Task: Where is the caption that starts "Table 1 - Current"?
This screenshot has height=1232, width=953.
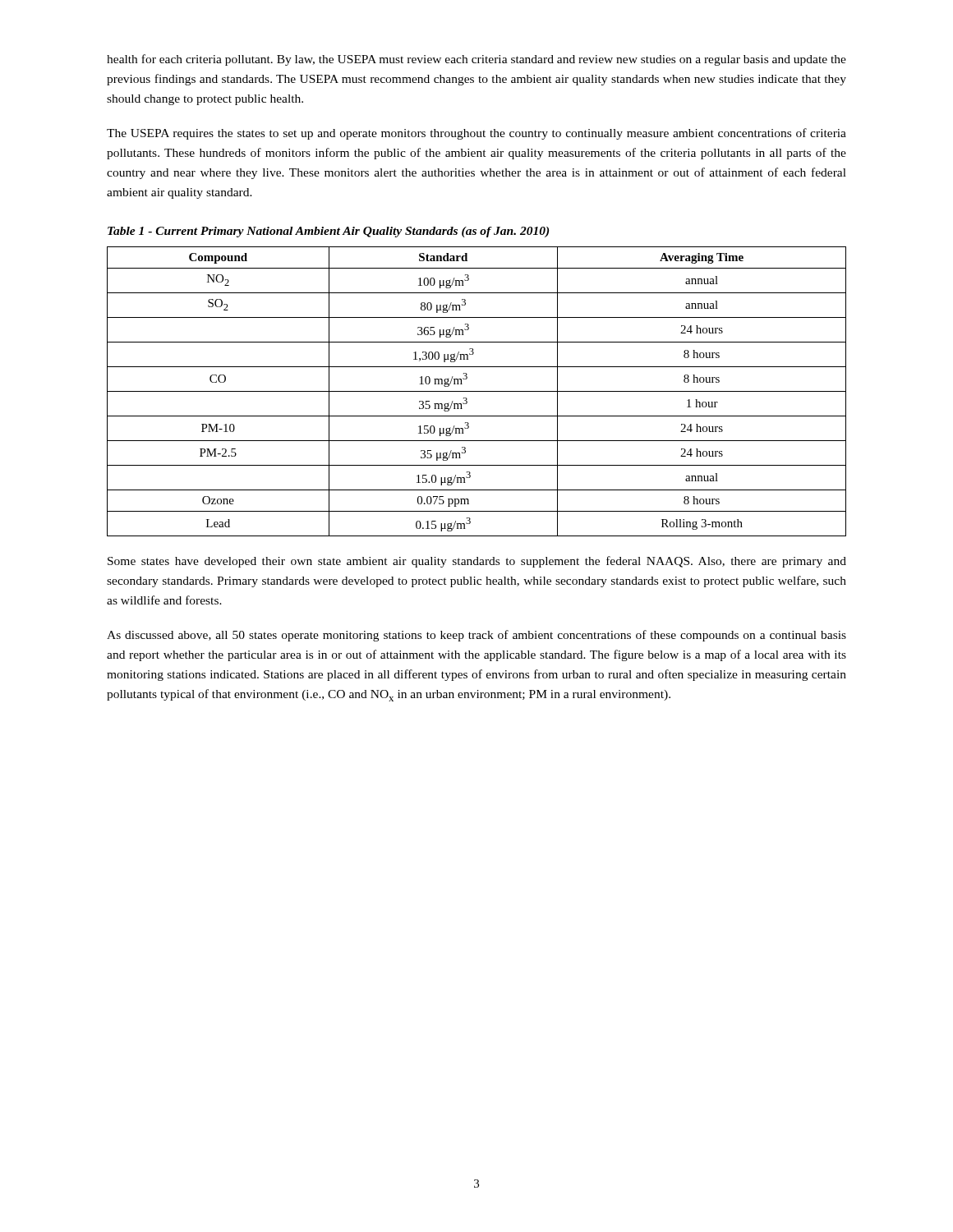Action: [328, 230]
